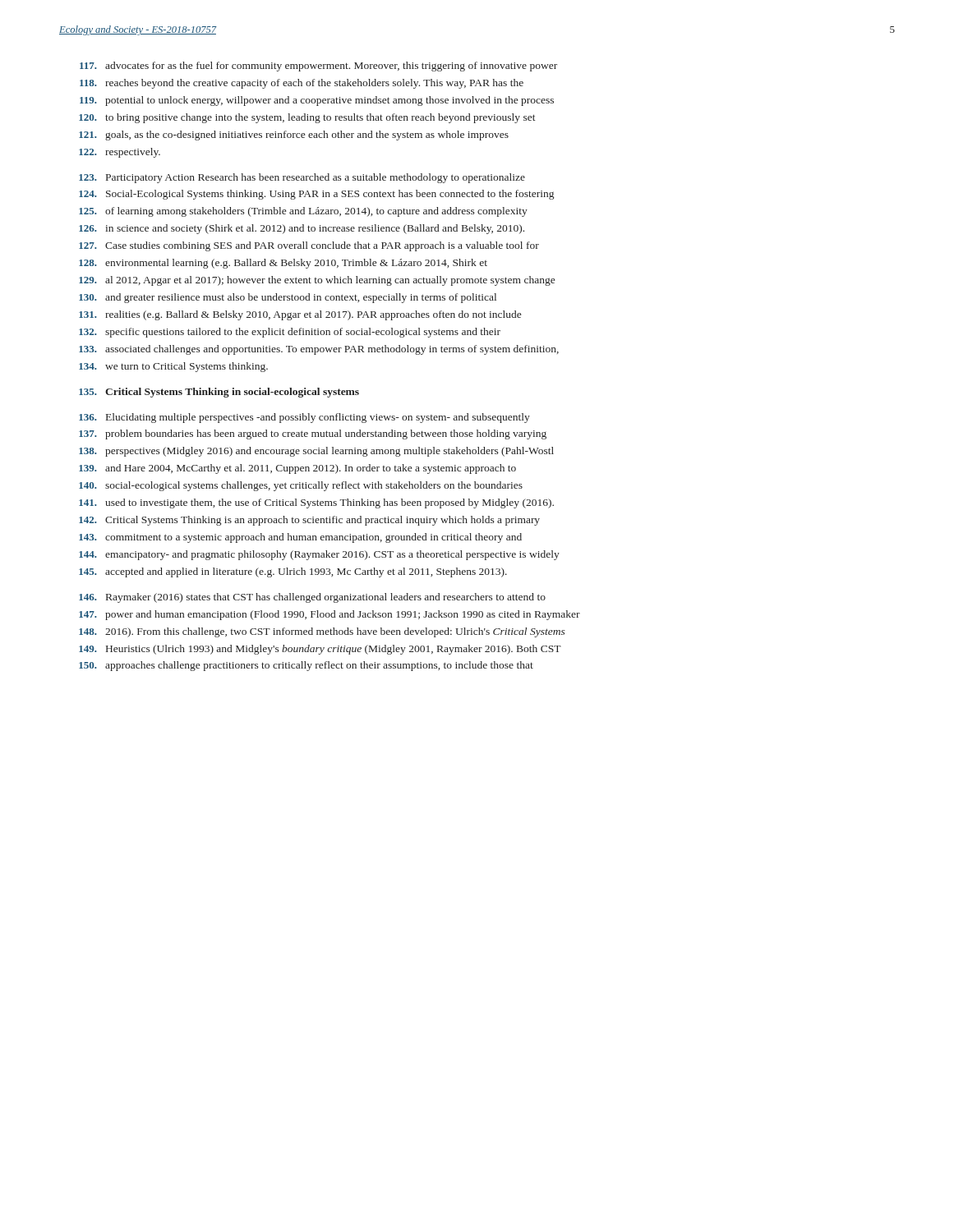Find the block on this page that starts "147. power and"
Screen dimensions: 1232x954
tap(319, 614)
